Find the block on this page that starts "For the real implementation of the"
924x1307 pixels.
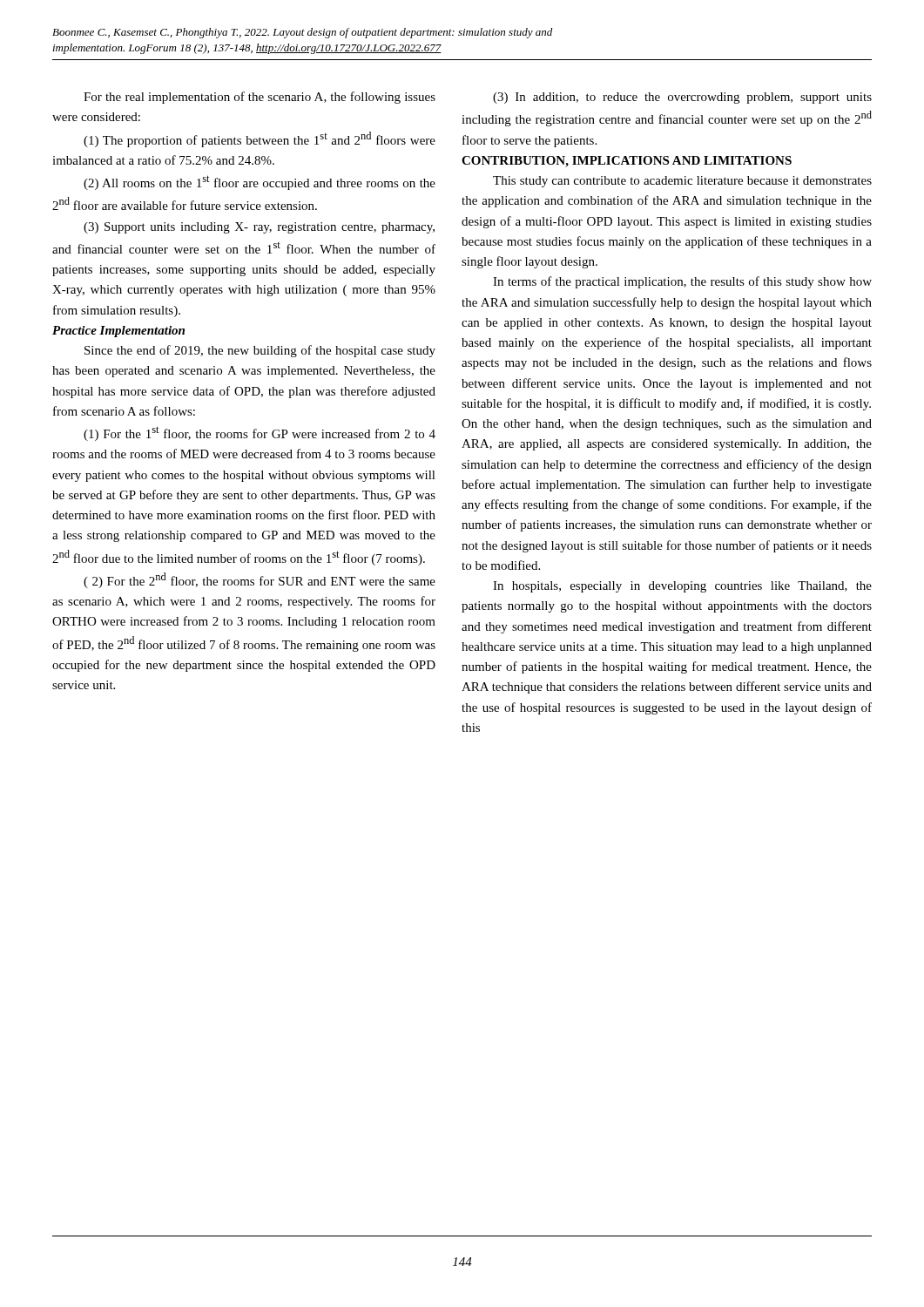click(x=244, y=107)
